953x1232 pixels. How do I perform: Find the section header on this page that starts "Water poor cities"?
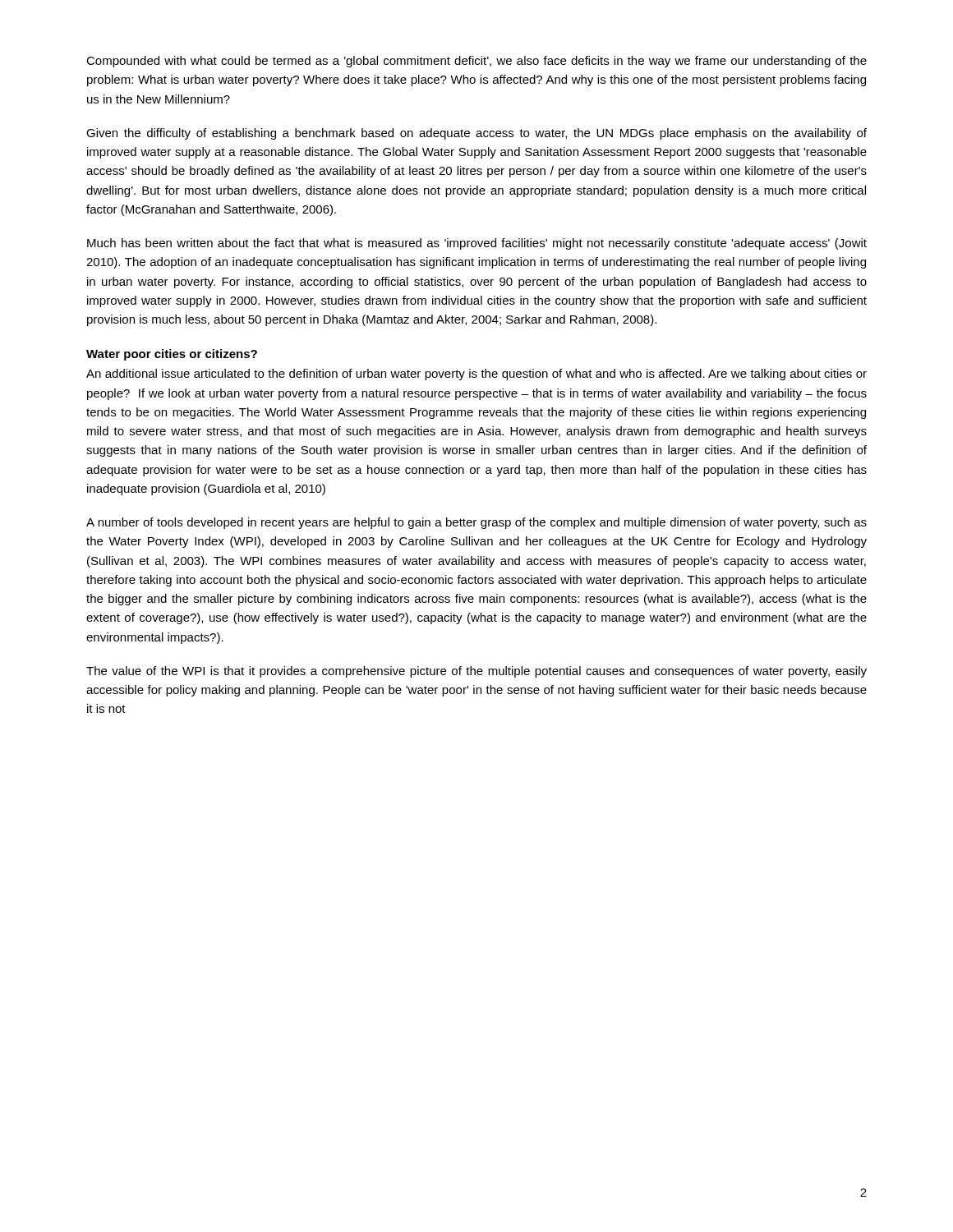(172, 354)
